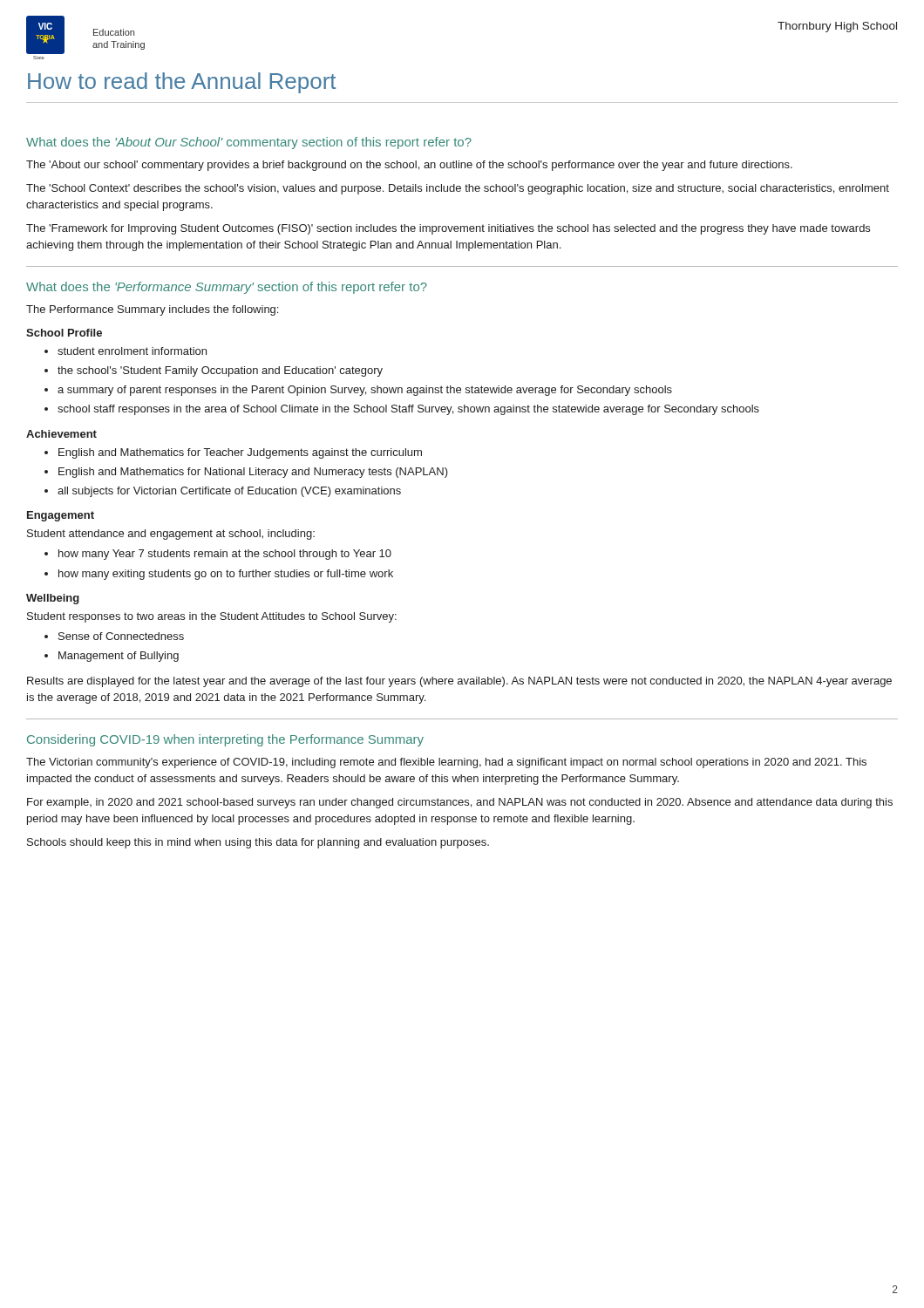
Task: Locate the block of text that opens with "all subjects for Victorian Certificate"
Action: point(229,492)
